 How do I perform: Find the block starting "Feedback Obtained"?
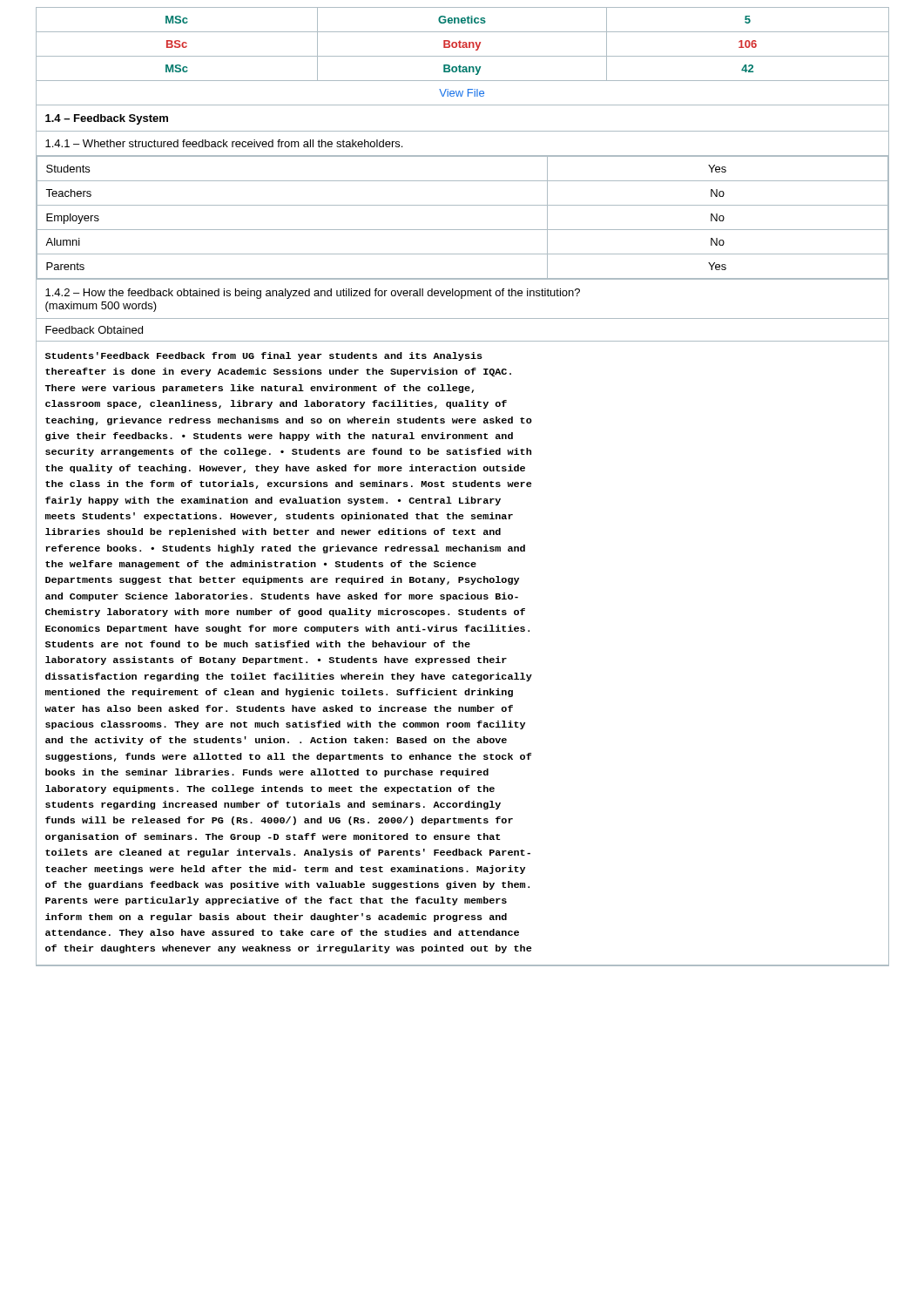[x=94, y=330]
